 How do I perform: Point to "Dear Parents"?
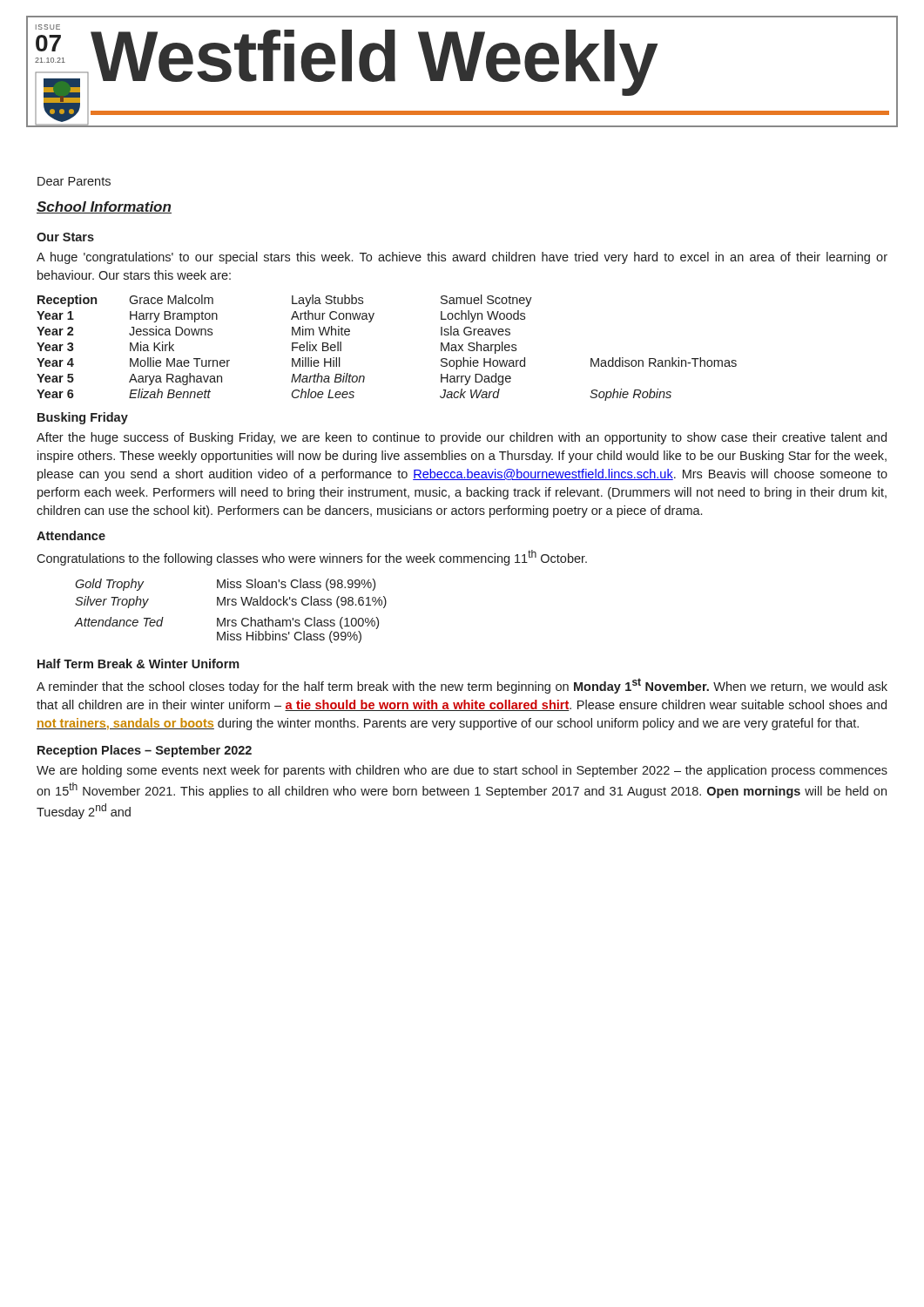coord(74,181)
